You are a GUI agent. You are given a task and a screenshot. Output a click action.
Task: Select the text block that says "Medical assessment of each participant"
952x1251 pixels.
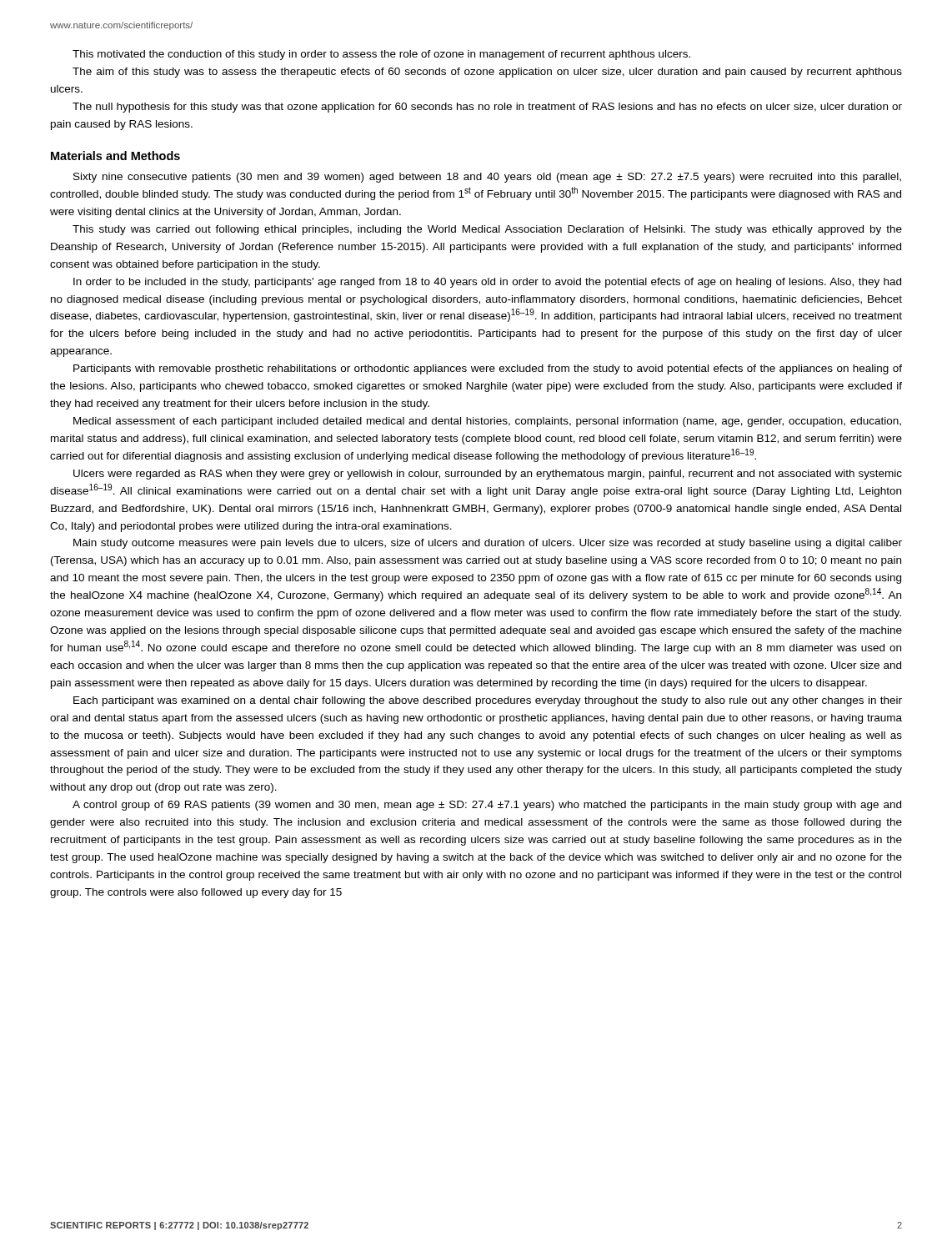pyautogui.click(x=476, y=439)
